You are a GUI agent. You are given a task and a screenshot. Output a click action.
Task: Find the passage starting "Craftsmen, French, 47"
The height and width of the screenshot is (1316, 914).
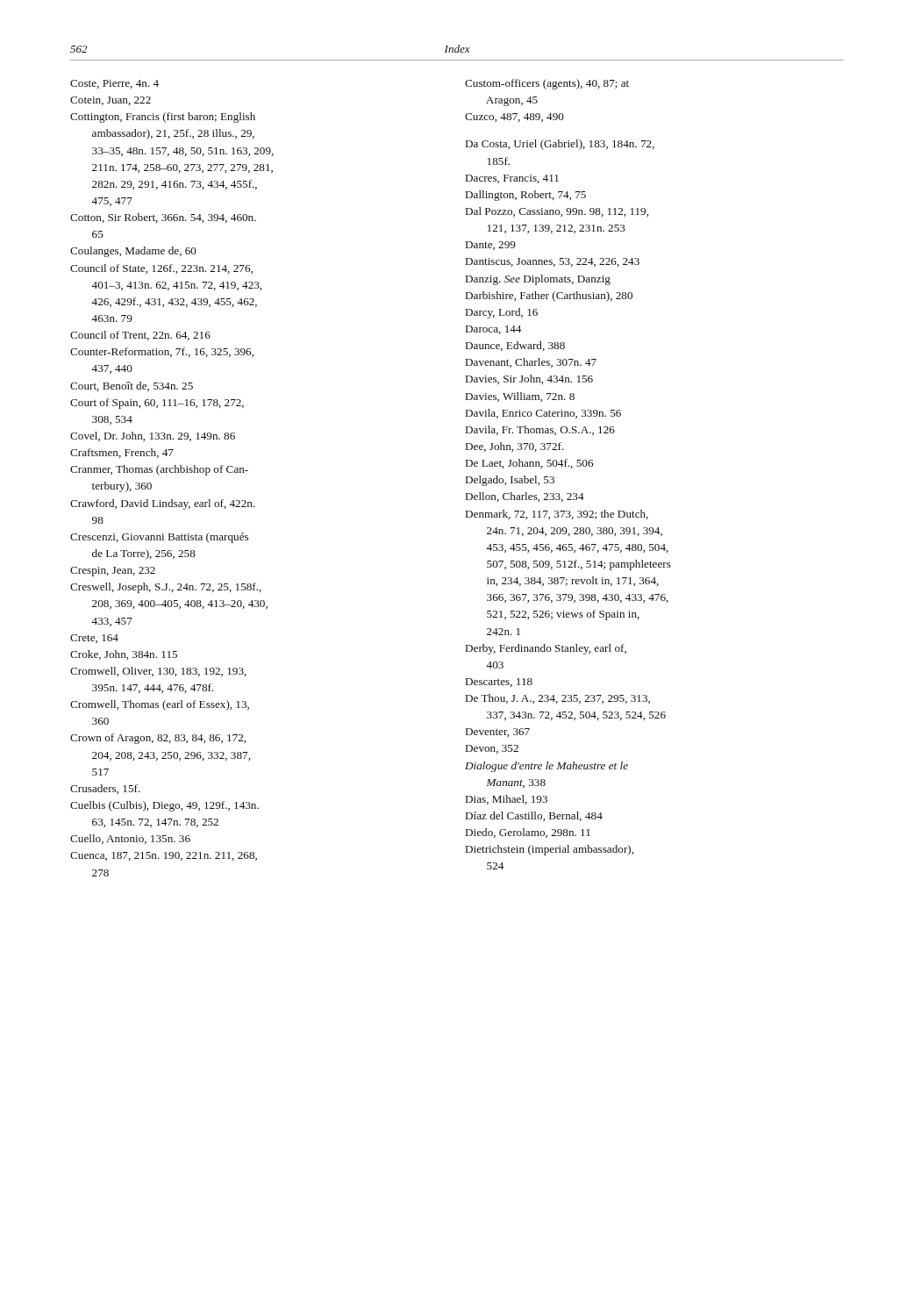tap(122, 452)
